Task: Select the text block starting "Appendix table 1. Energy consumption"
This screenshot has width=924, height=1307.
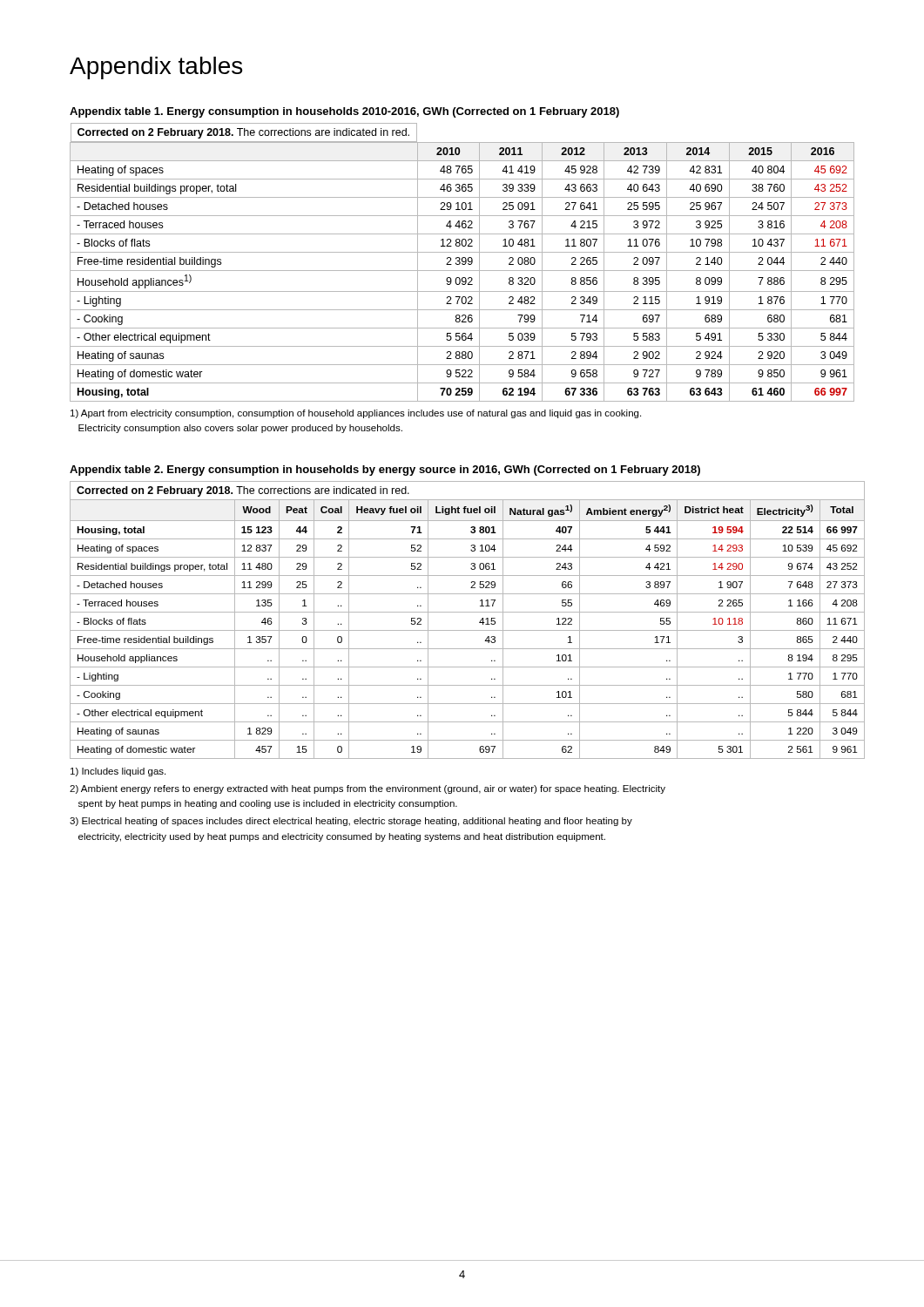Action: tap(345, 111)
